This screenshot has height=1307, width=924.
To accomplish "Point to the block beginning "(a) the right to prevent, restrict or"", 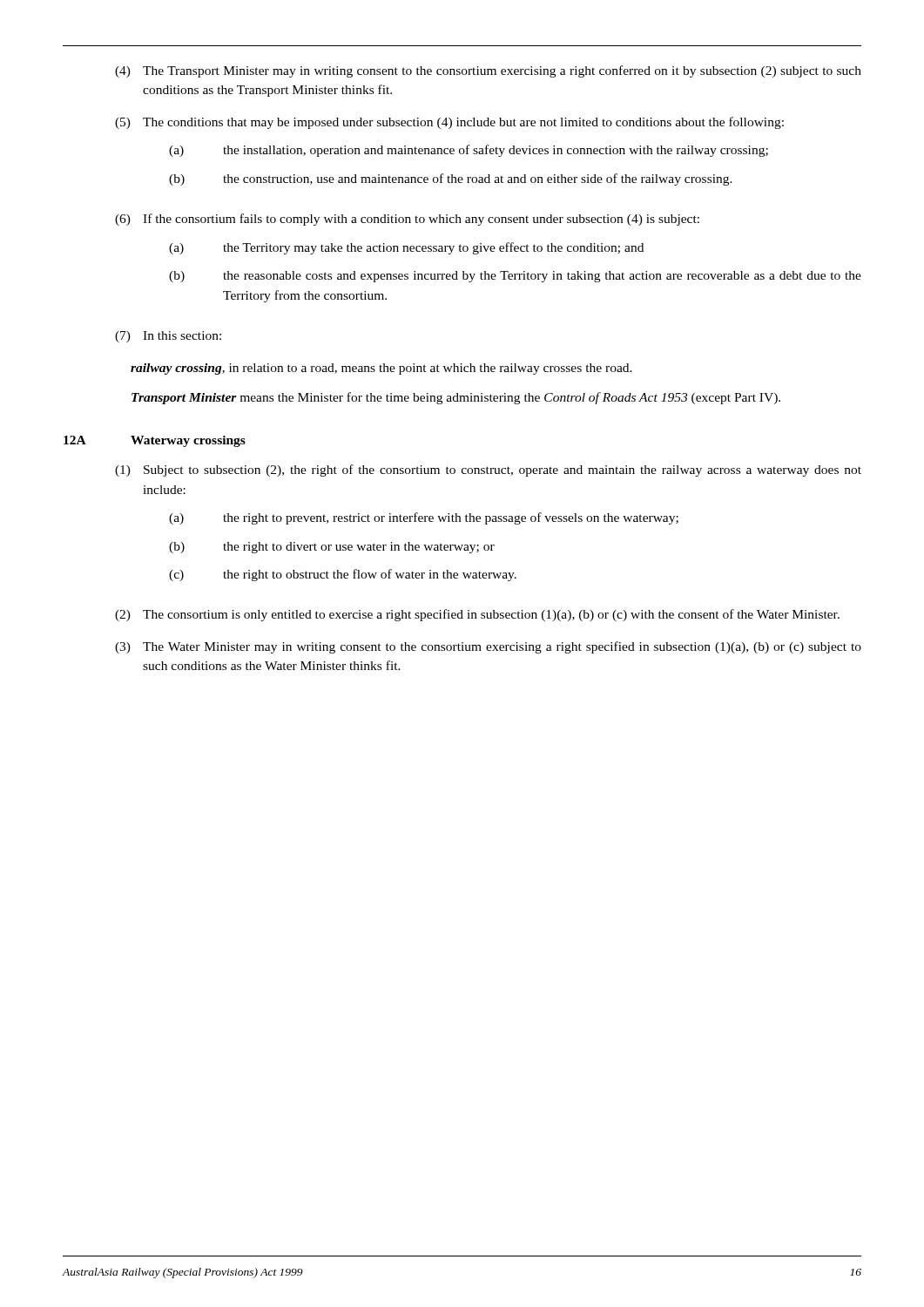I will (515, 518).
